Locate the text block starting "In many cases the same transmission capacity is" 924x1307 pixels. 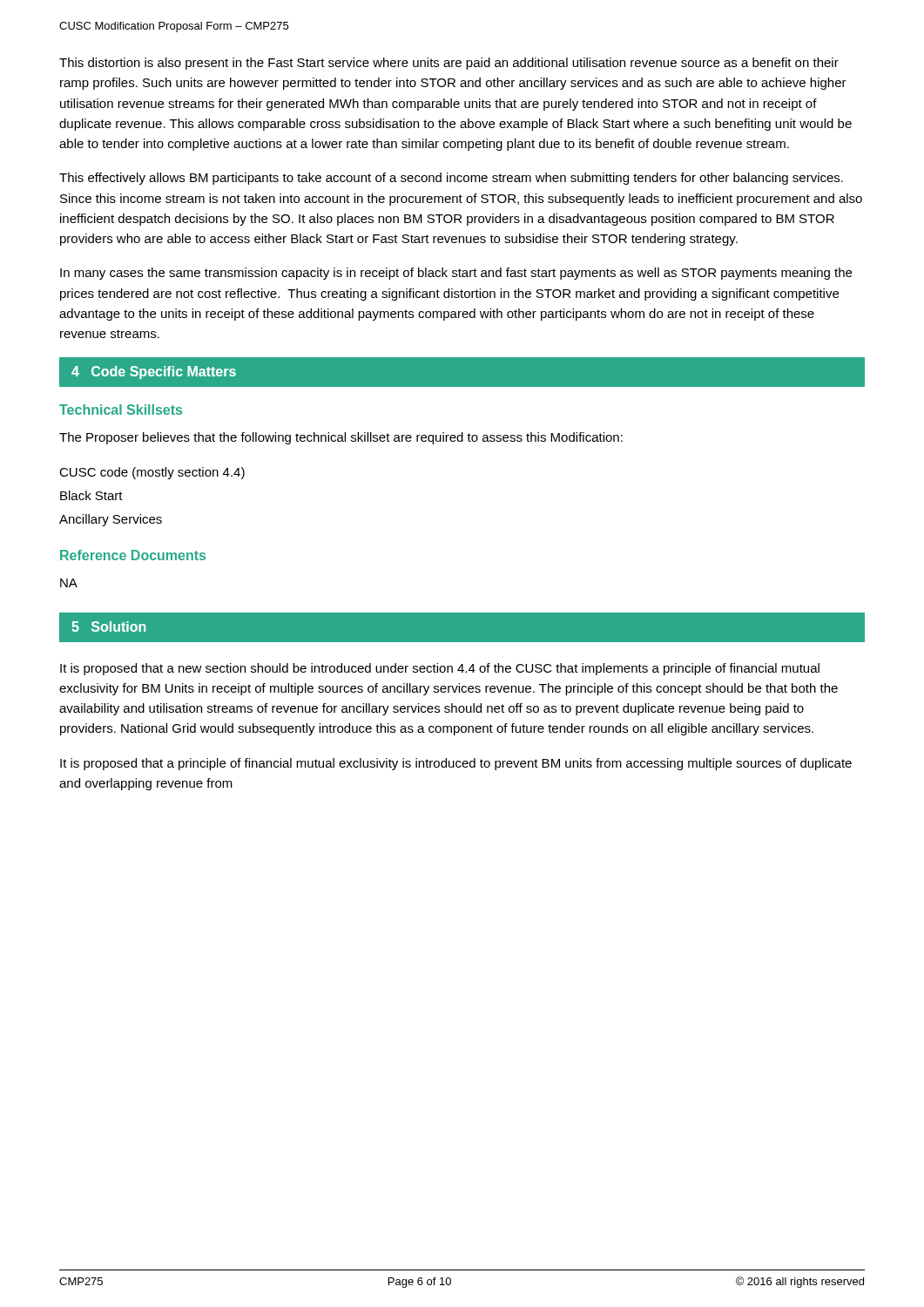coord(456,303)
